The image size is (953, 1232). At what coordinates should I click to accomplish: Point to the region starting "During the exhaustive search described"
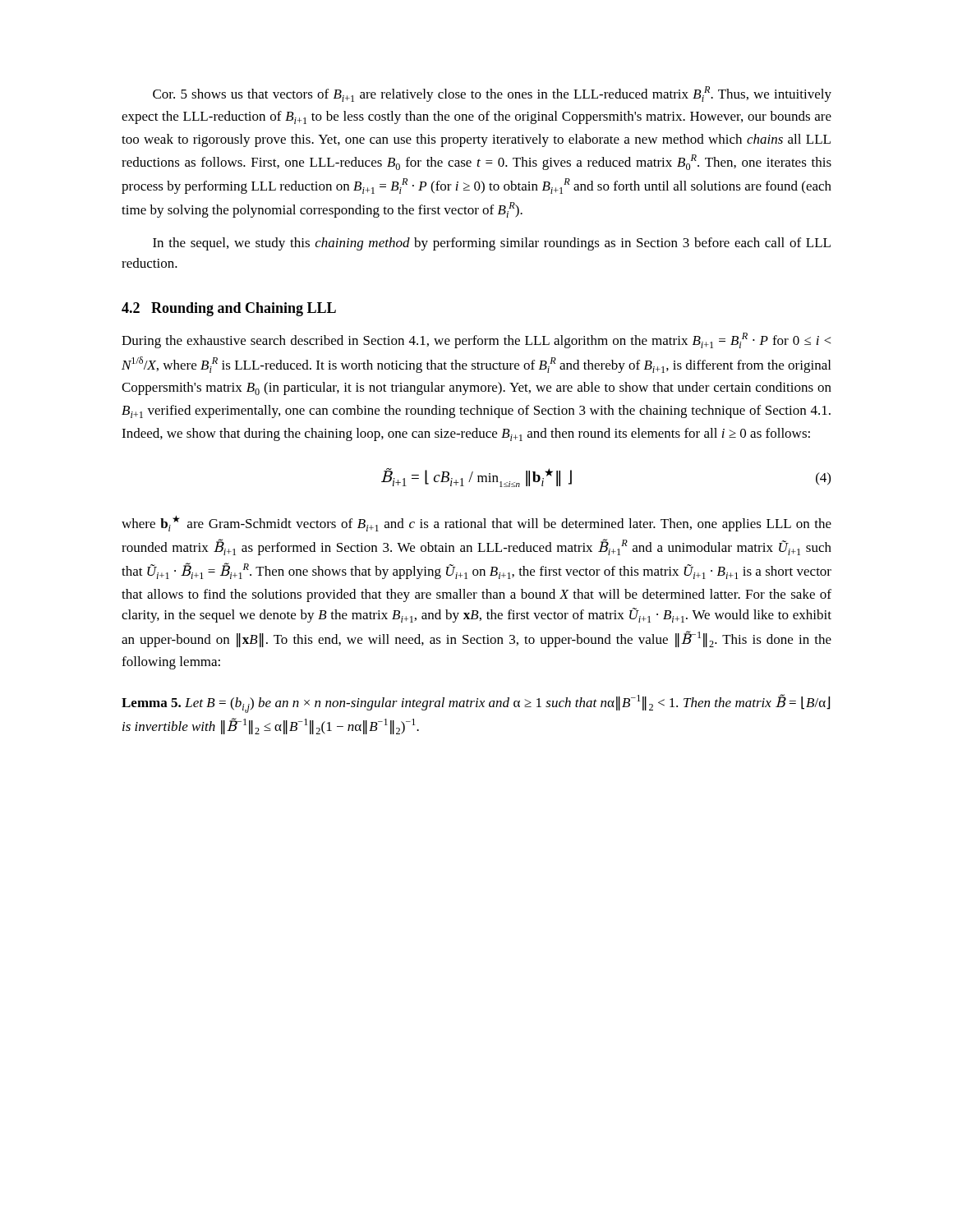[x=476, y=387]
